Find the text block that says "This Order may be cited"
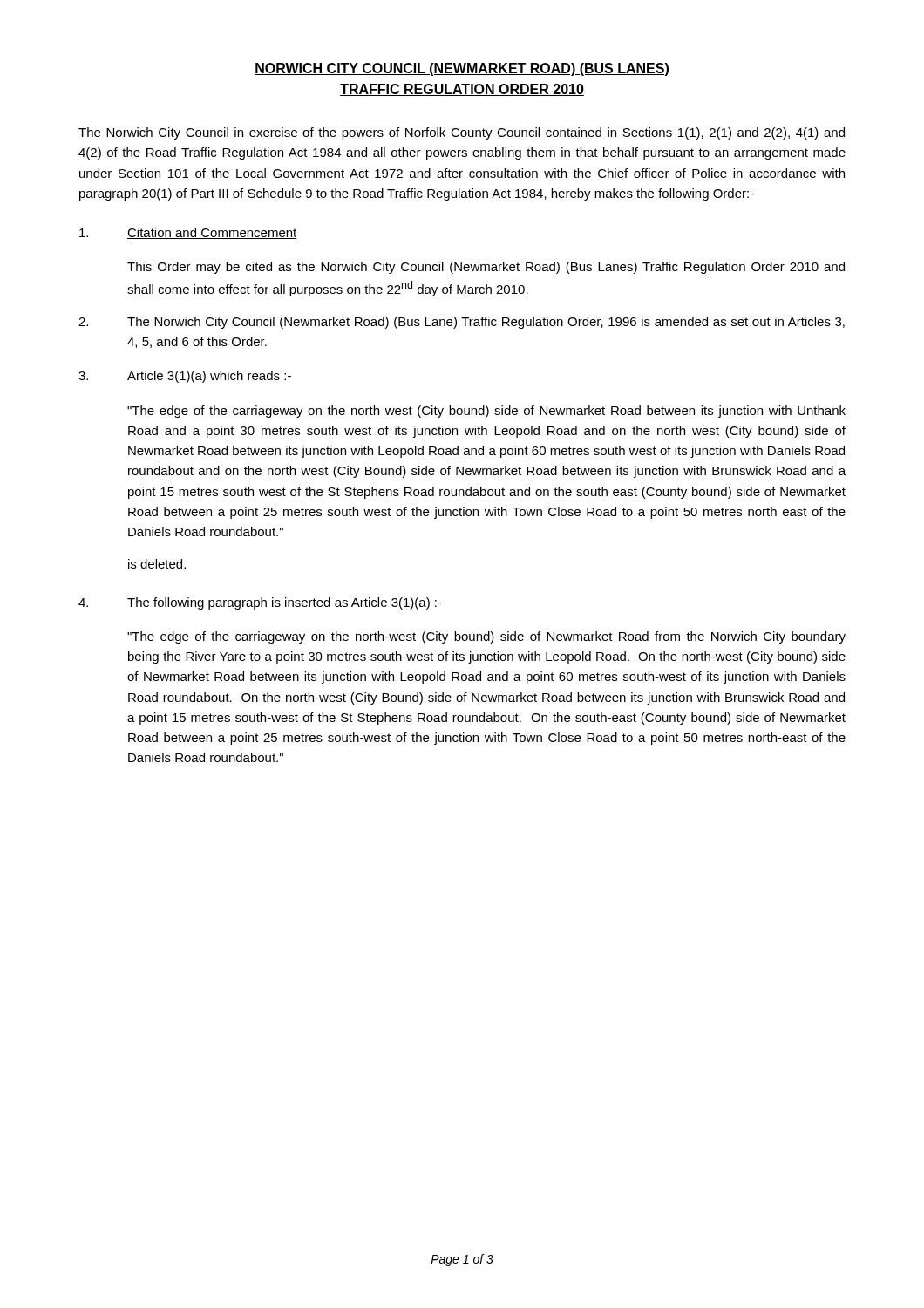The image size is (924, 1308). [486, 278]
